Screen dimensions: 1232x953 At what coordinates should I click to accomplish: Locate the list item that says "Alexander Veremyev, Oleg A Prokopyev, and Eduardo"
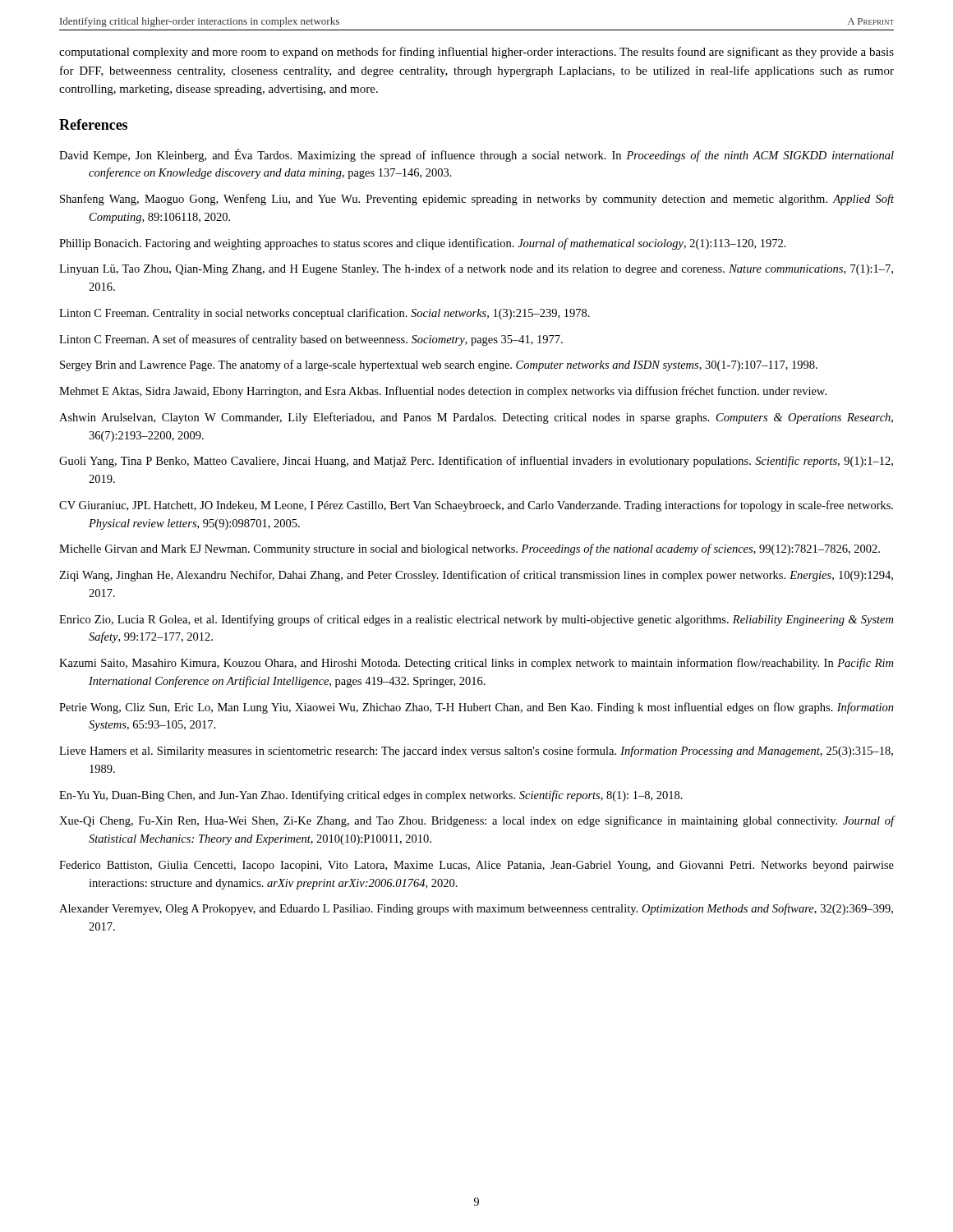click(x=476, y=918)
